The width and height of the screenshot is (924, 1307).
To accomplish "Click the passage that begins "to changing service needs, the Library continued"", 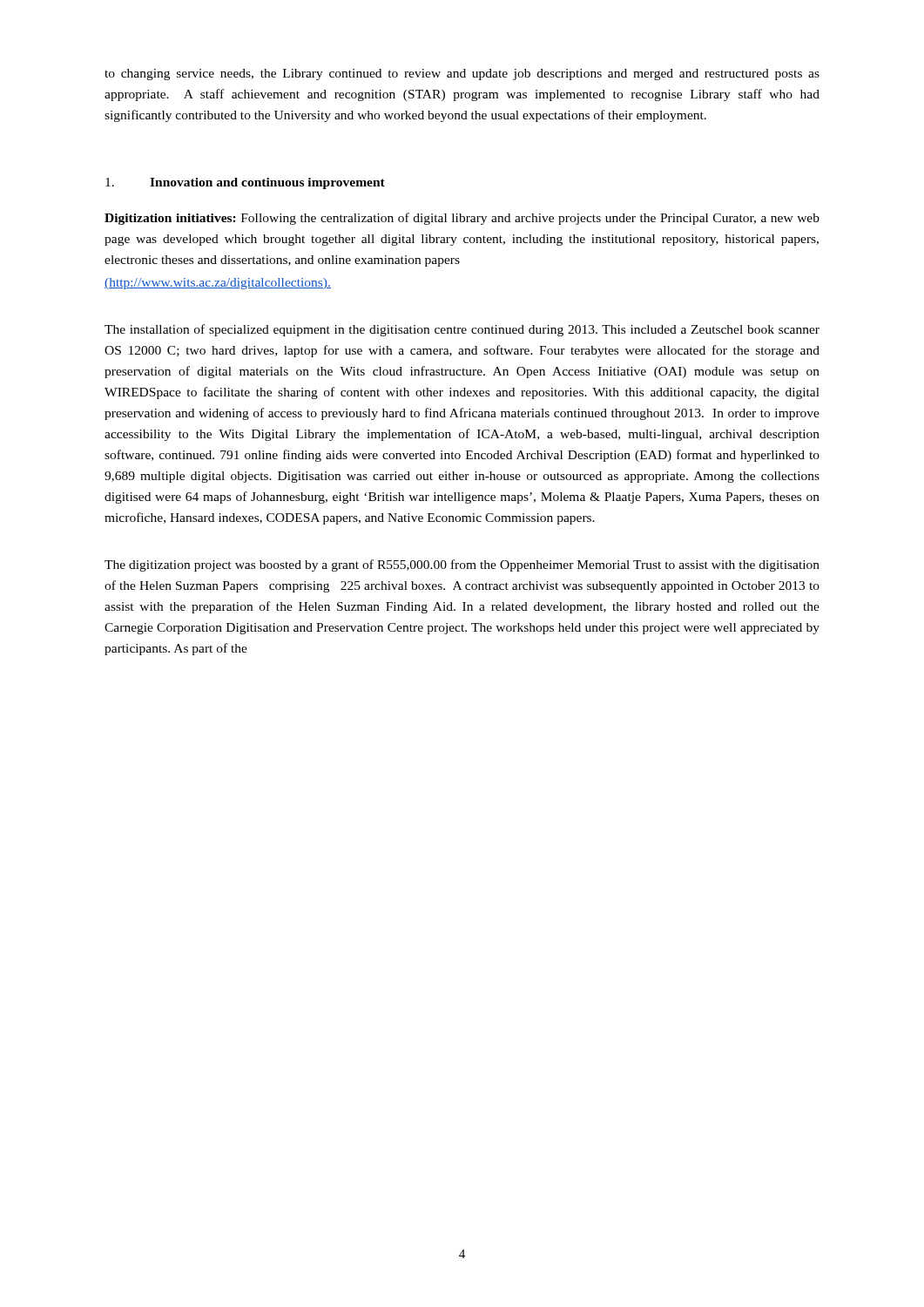I will click(x=462, y=94).
